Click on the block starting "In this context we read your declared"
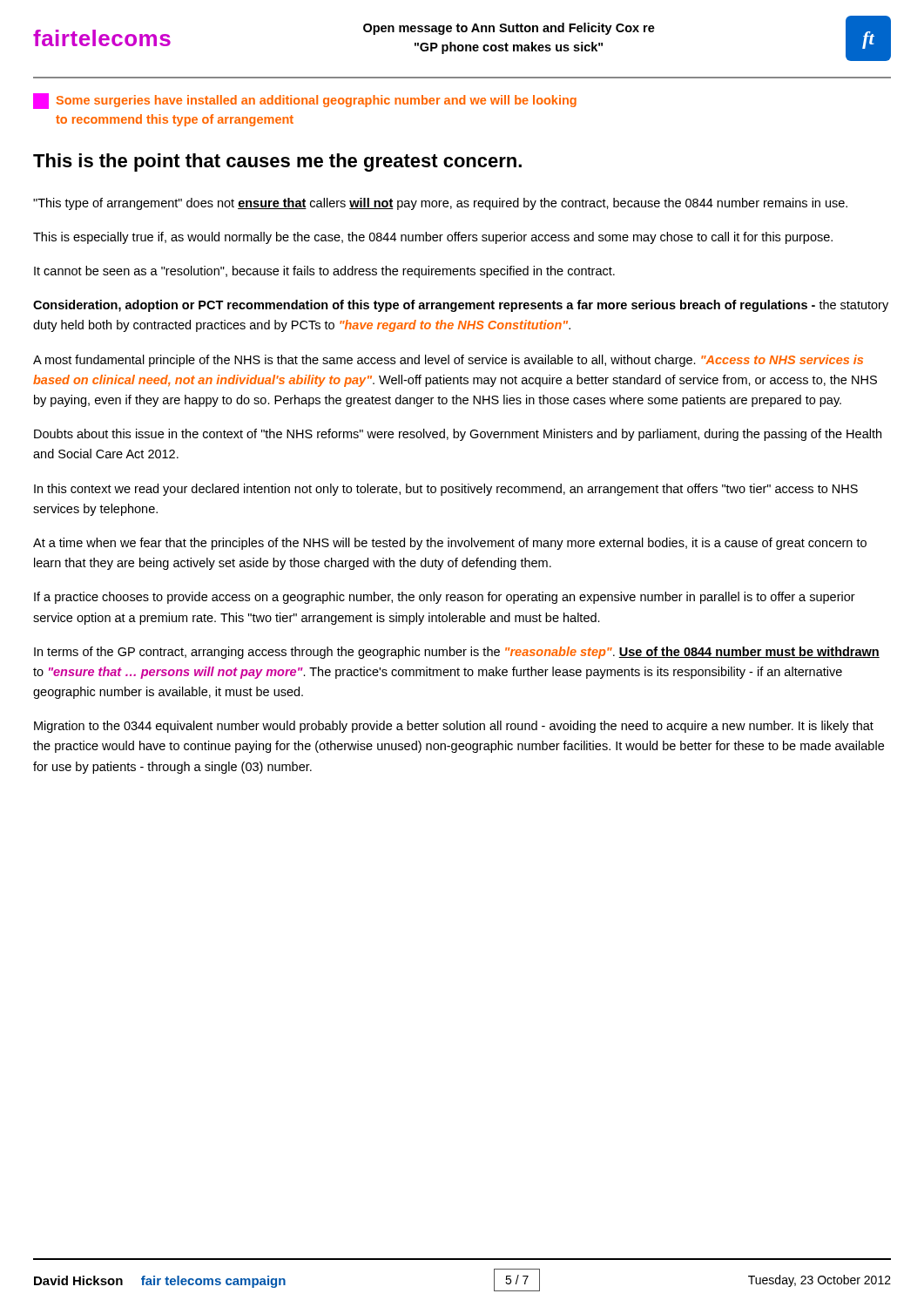The image size is (924, 1307). coord(446,499)
